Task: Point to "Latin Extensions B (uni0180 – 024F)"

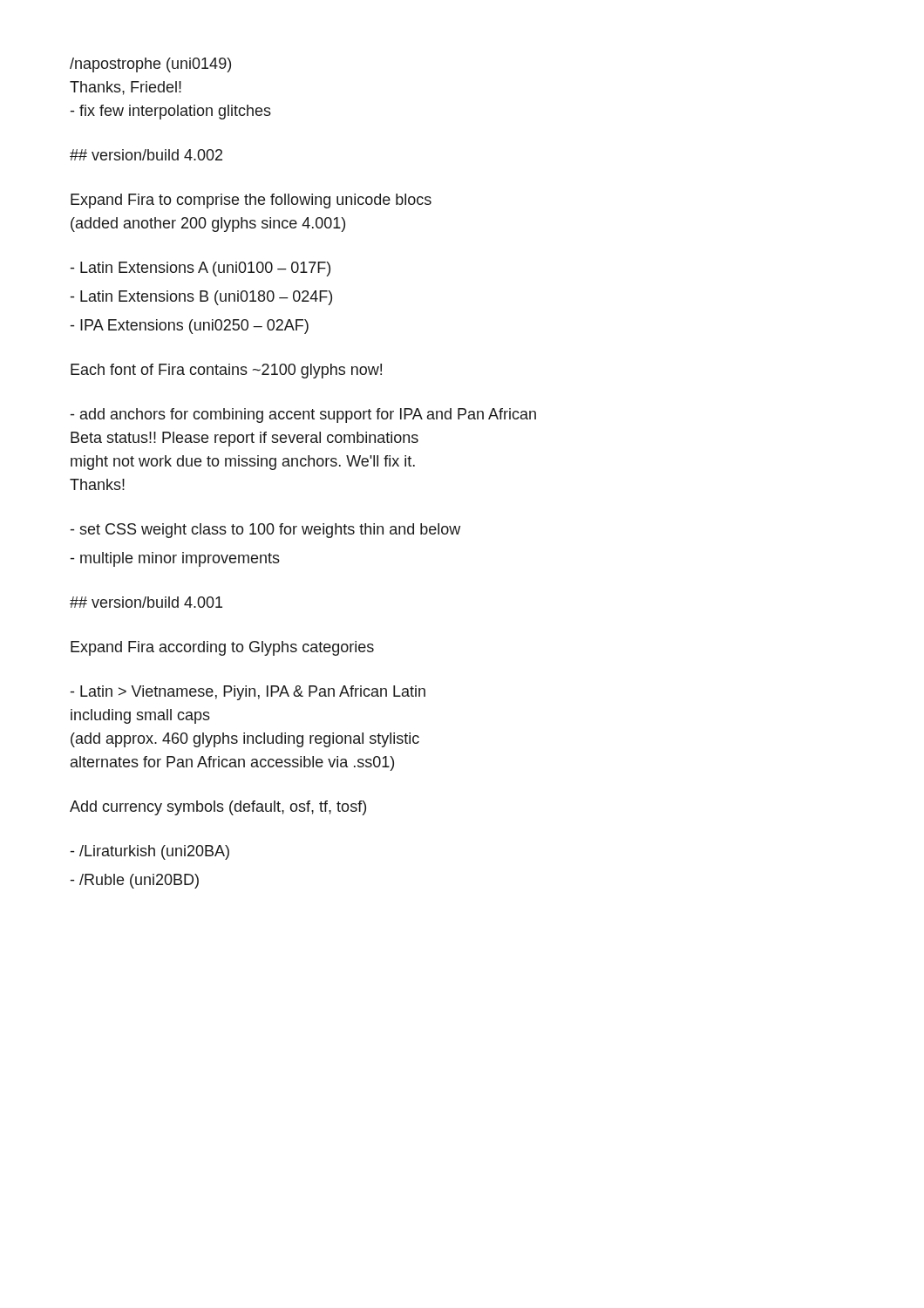Action: click(201, 296)
